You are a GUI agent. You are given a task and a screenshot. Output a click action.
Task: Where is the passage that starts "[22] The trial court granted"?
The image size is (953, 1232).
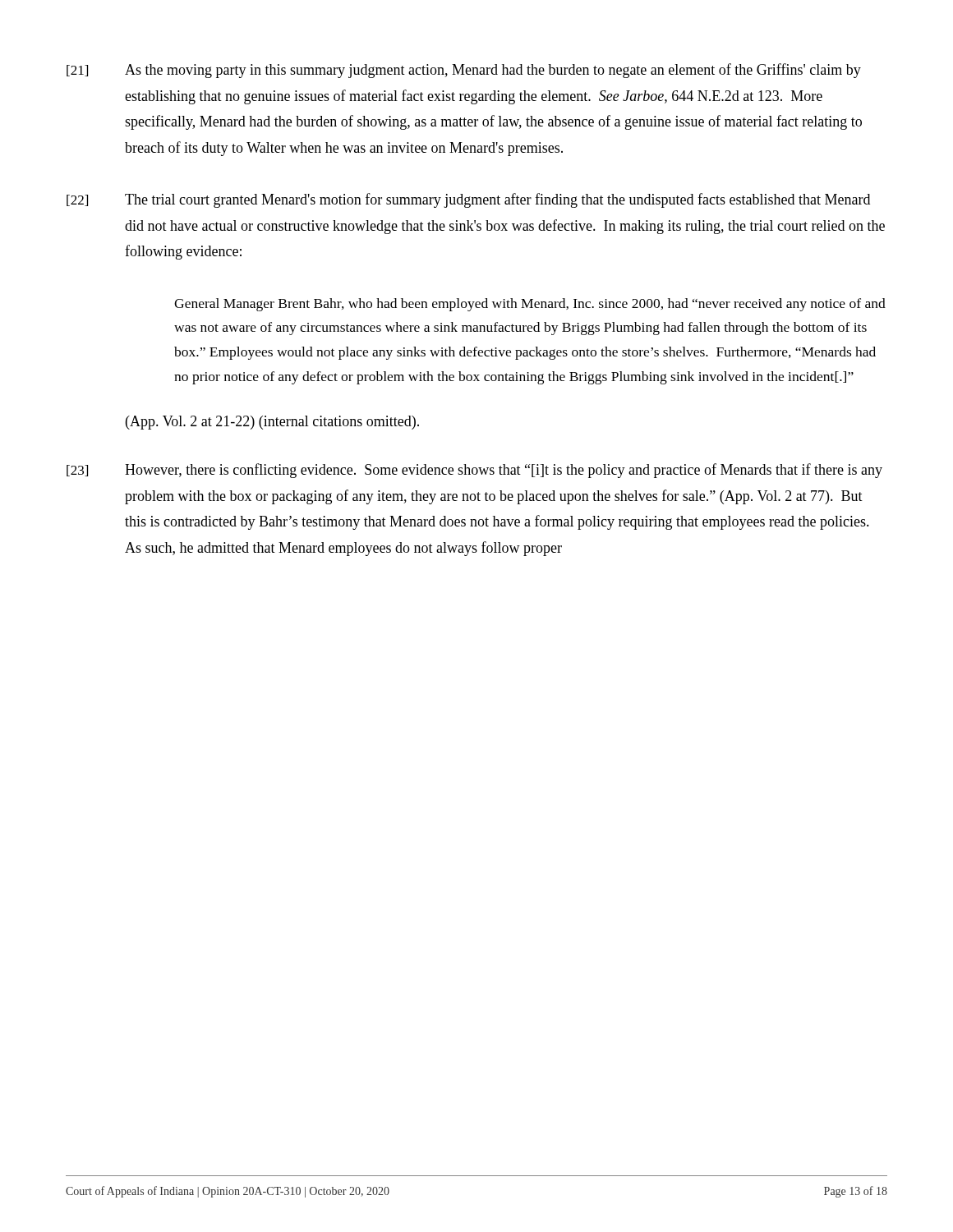pos(476,226)
